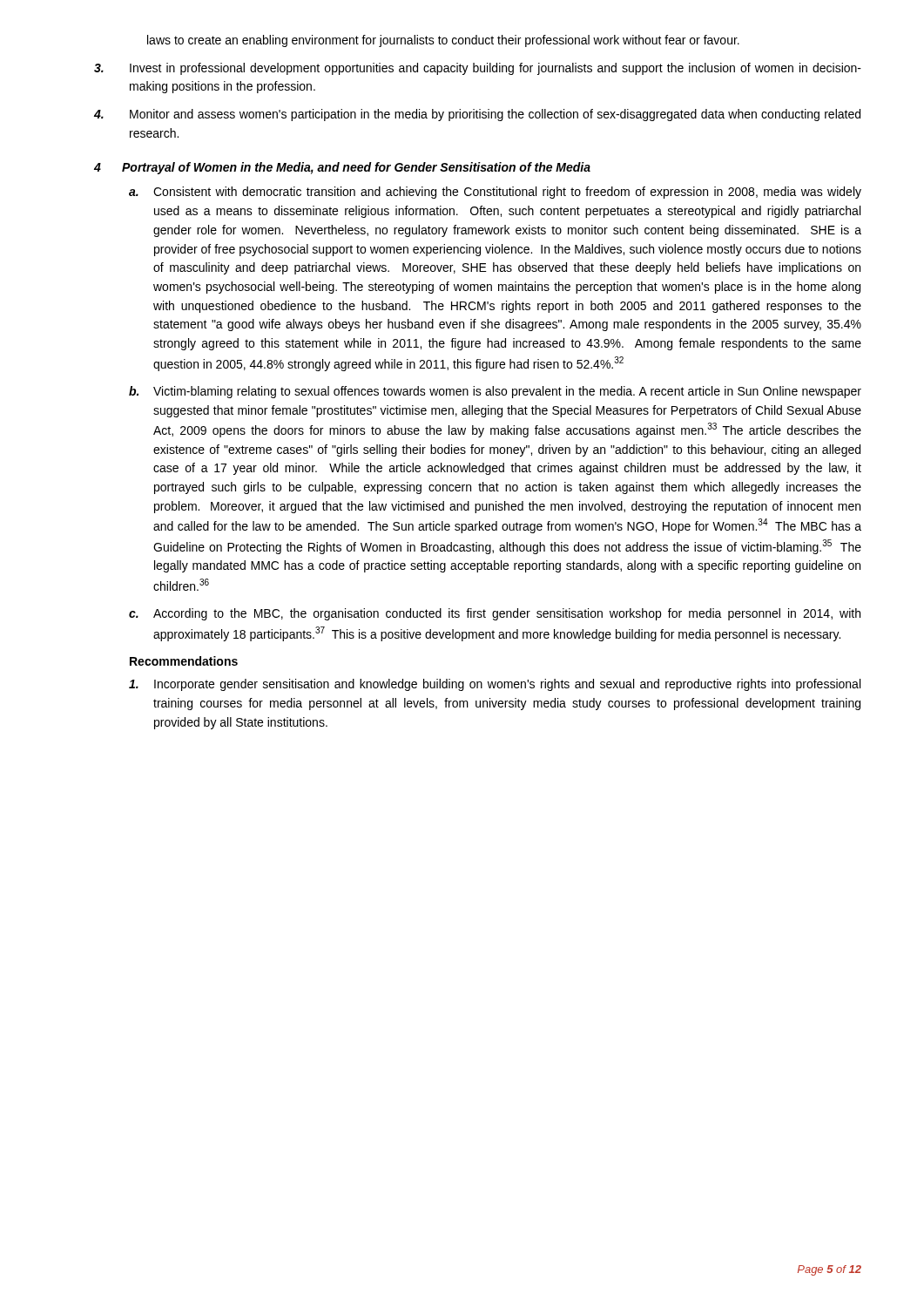Click on the text block starting "b. Victim-blaming relating"
The width and height of the screenshot is (924, 1307).
(x=495, y=489)
